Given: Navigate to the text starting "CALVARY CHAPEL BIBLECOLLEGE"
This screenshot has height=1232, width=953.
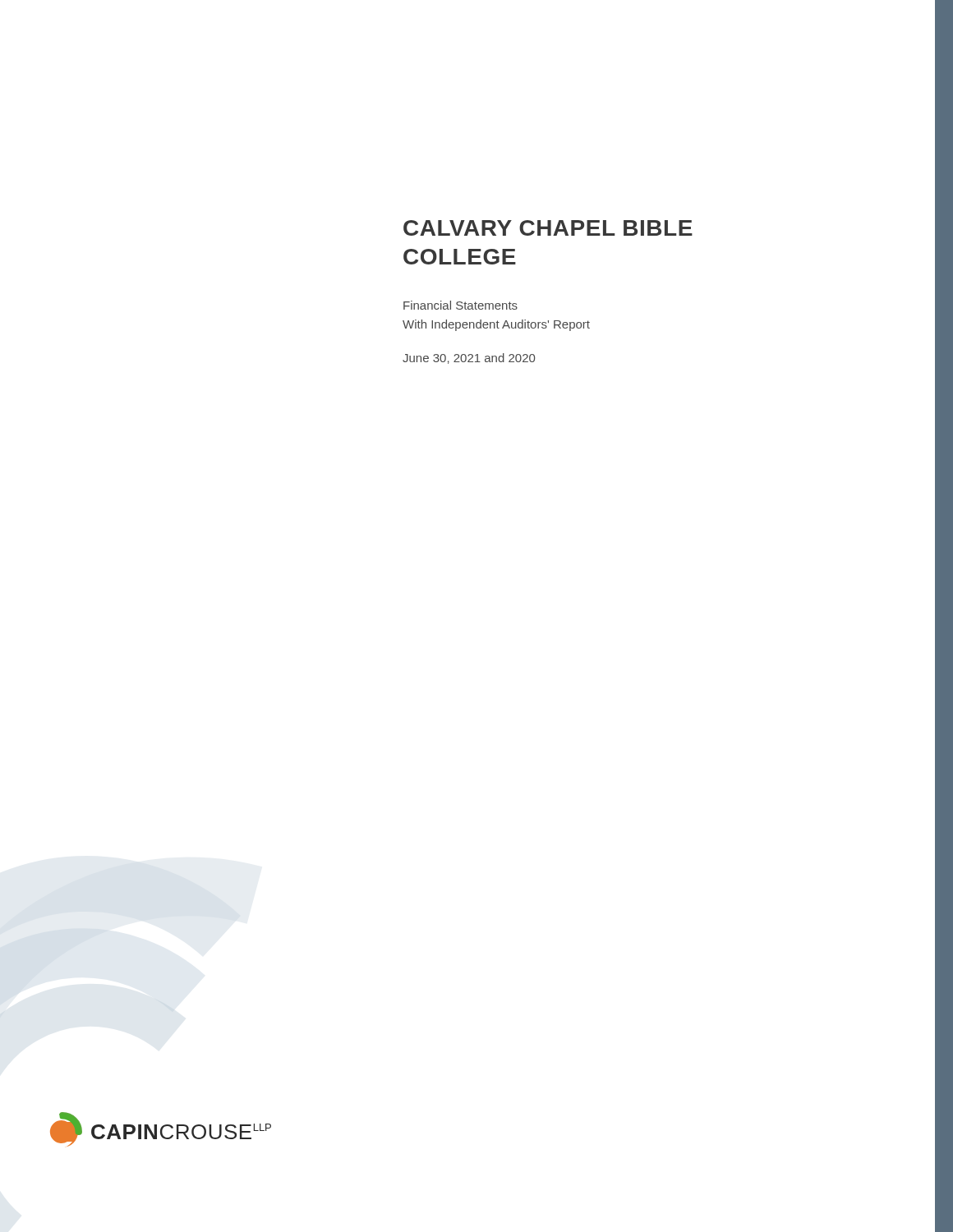Looking at the screenshot, I should coord(548,242).
